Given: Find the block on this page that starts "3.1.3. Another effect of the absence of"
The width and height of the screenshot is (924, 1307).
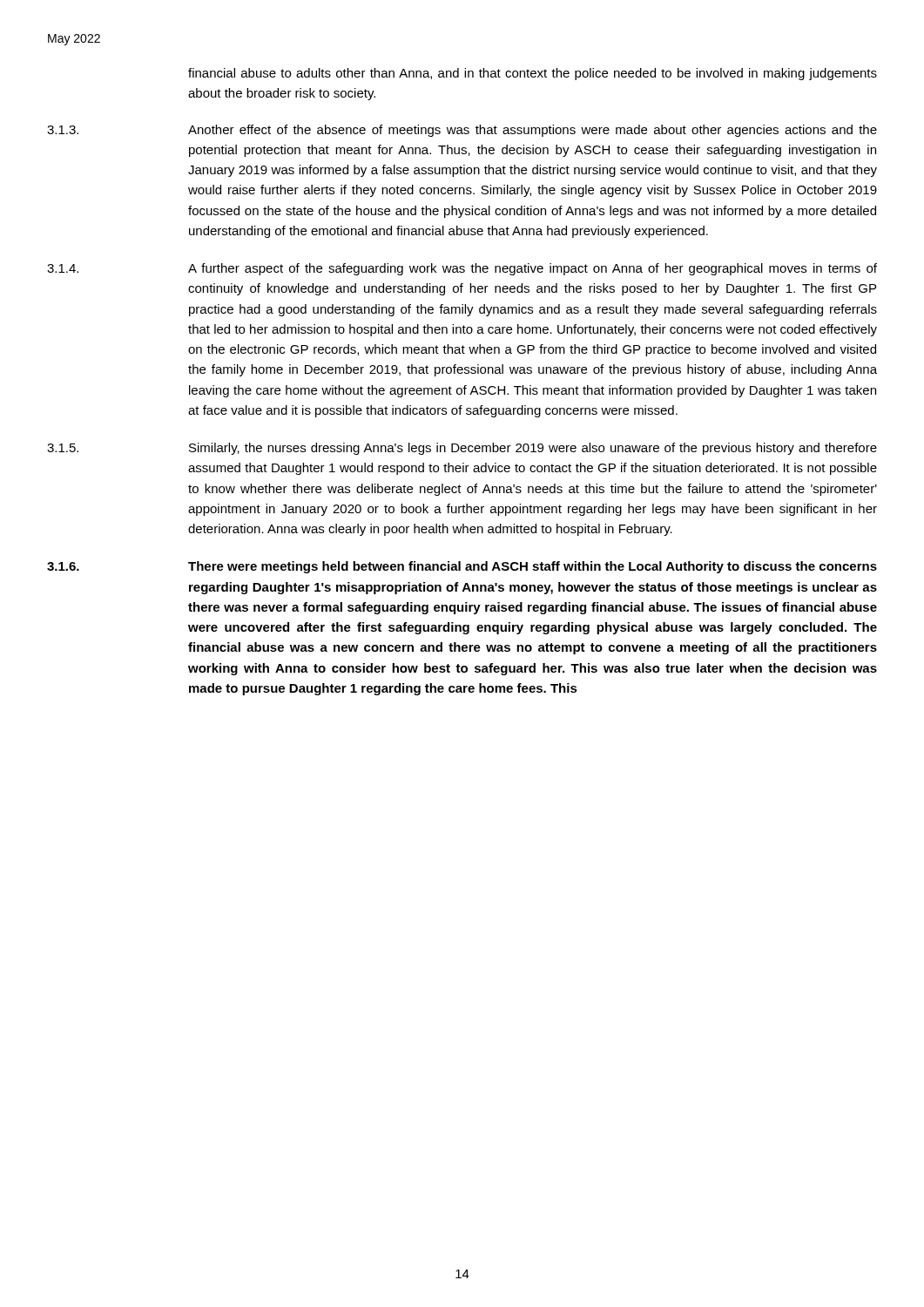Looking at the screenshot, I should click(462, 180).
